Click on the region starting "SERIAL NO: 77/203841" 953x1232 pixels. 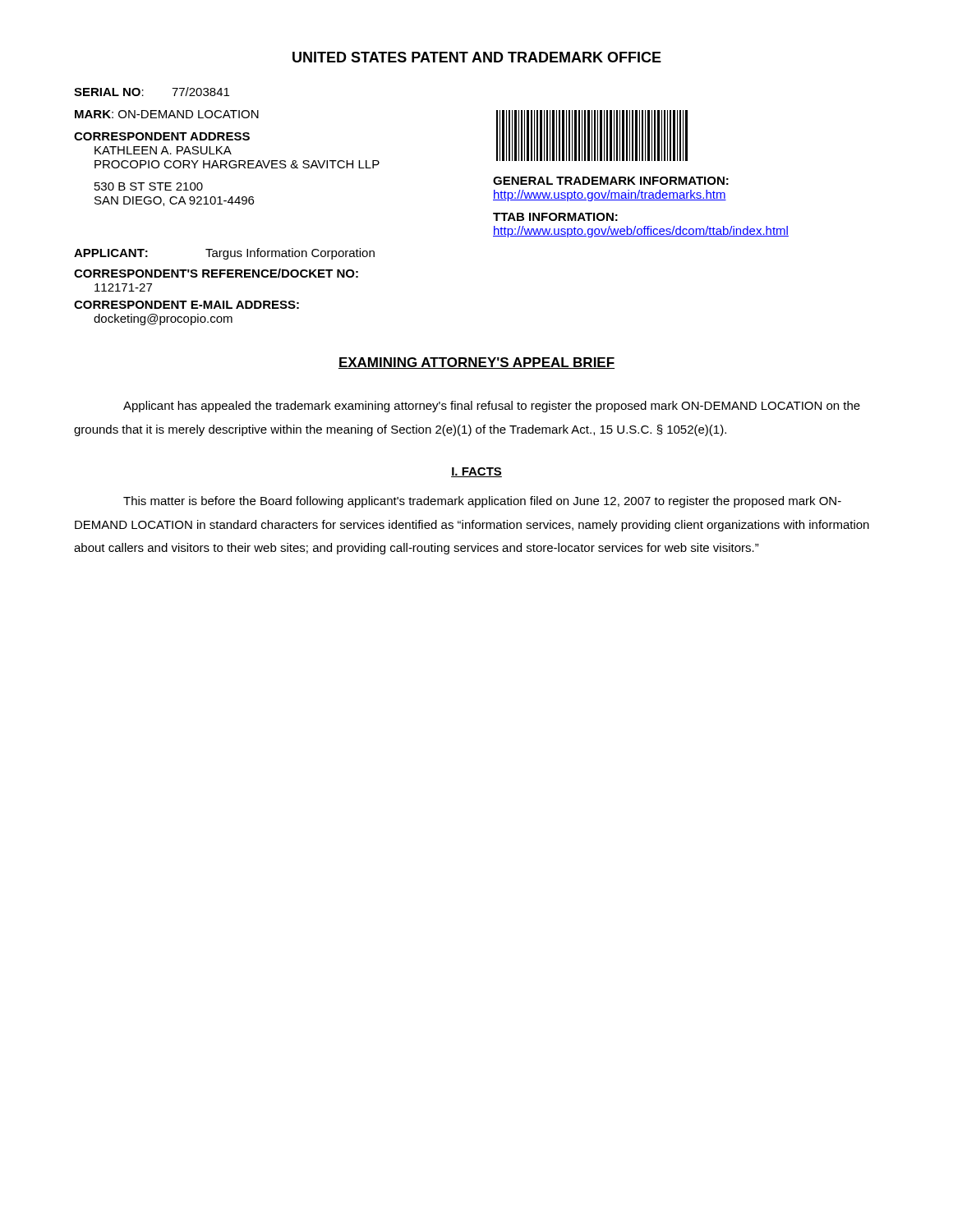tap(152, 92)
